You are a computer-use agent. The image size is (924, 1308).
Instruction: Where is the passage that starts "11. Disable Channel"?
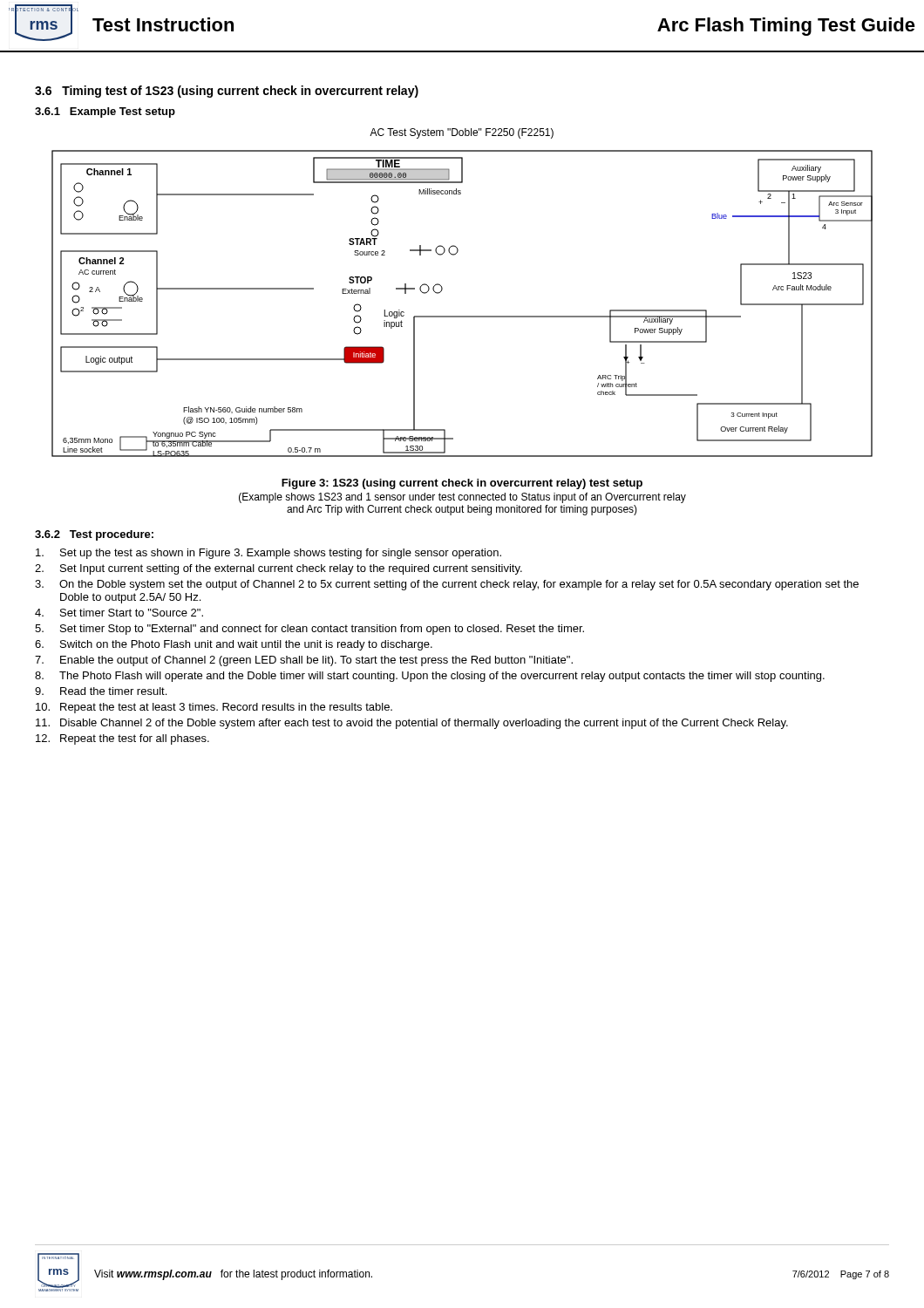click(412, 722)
